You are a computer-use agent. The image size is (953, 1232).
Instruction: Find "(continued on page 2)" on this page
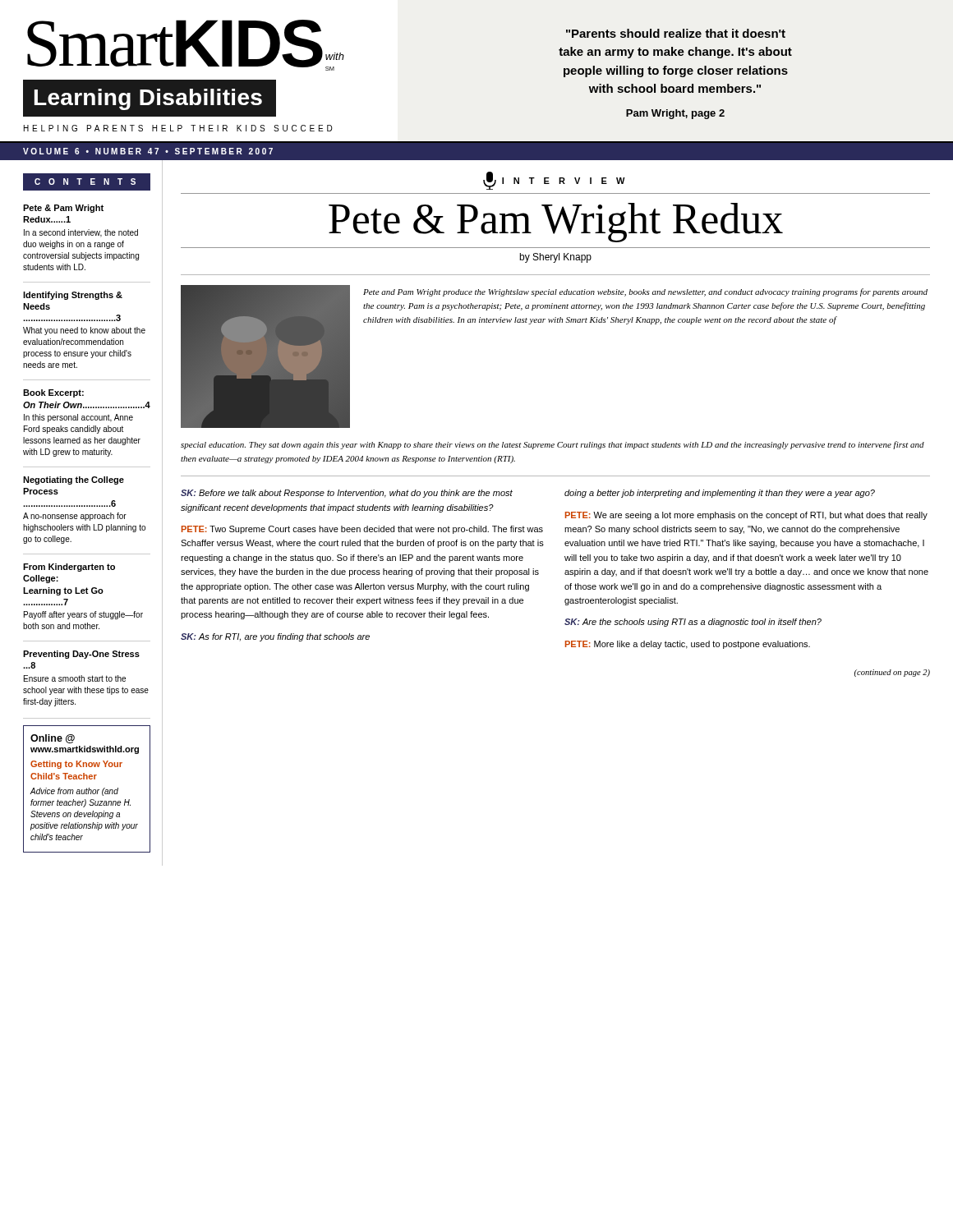pos(892,672)
